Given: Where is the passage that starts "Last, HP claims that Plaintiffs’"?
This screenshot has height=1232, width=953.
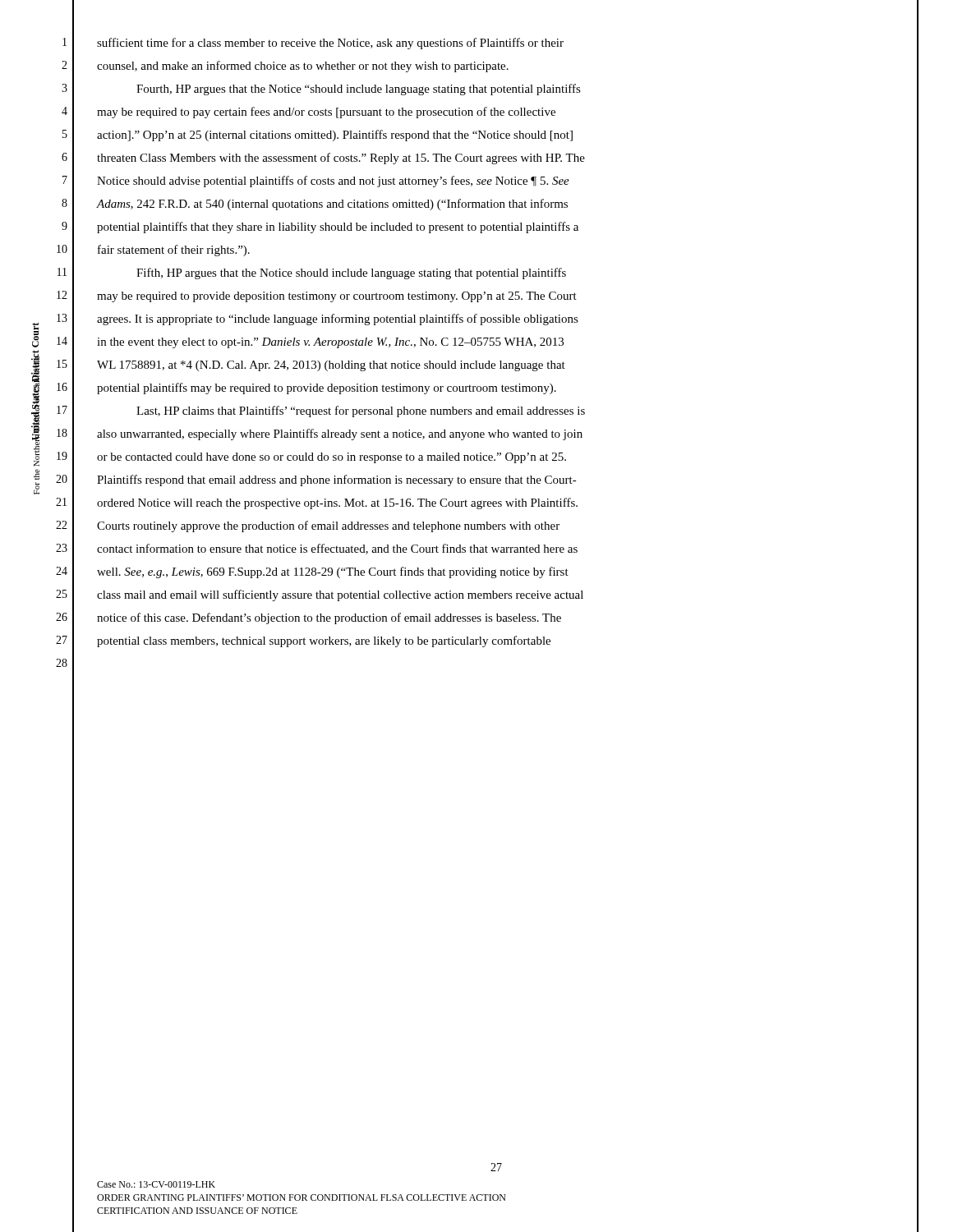Looking at the screenshot, I should pos(496,526).
